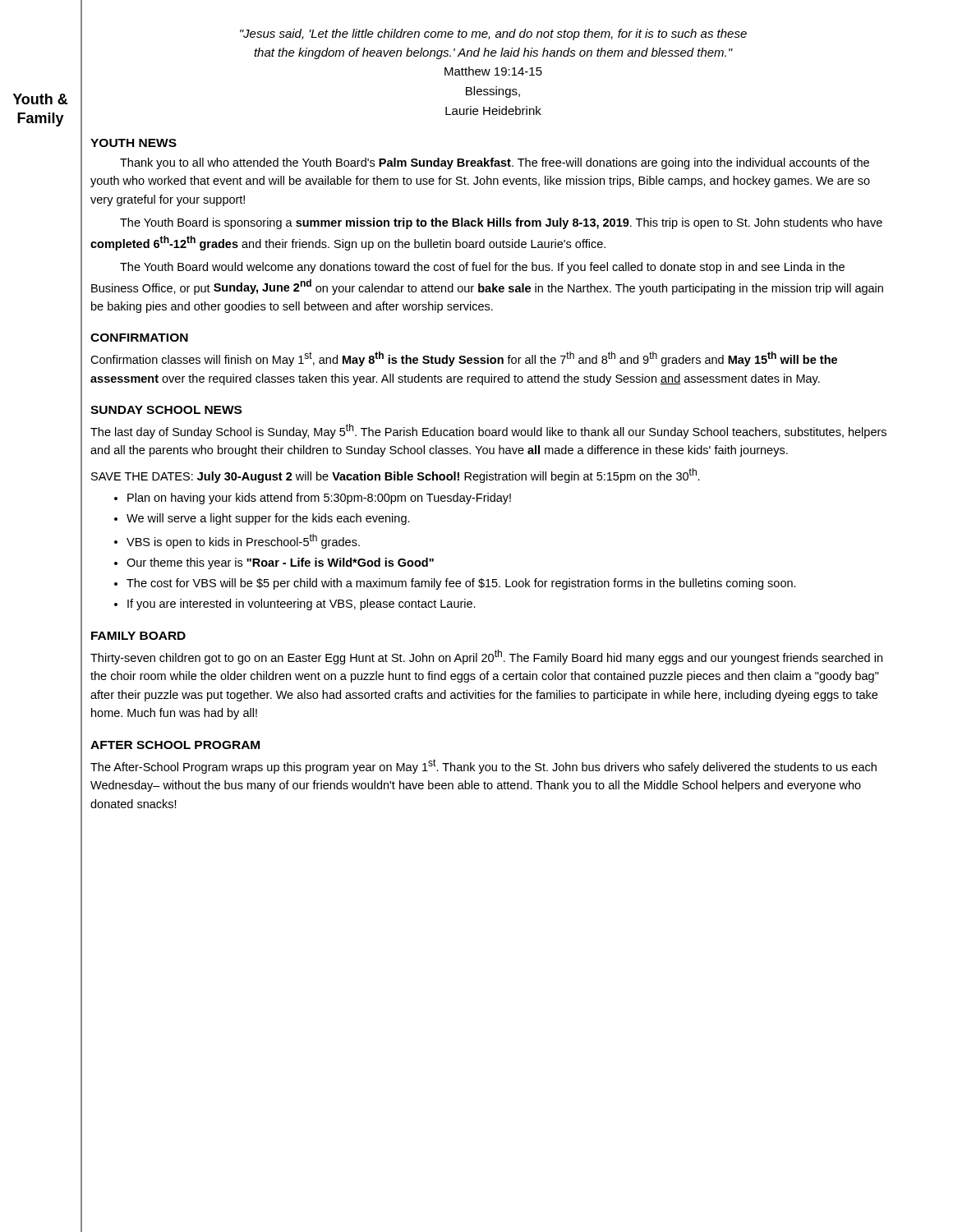This screenshot has width=953, height=1232.
Task: Point to "YOUTH NEWS"
Action: tap(134, 142)
